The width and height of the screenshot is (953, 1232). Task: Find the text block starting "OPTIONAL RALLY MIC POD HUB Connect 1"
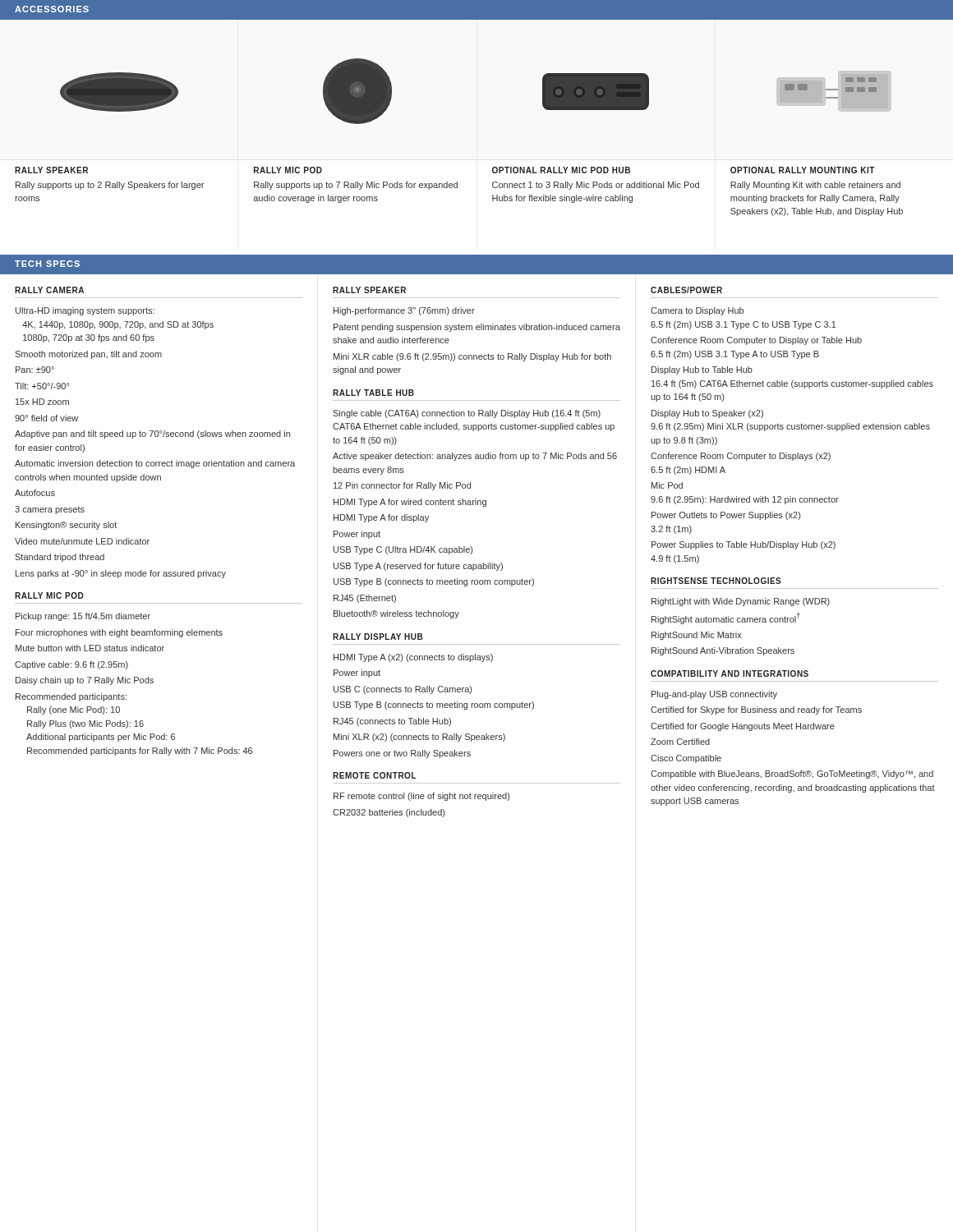click(x=596, y=186)
